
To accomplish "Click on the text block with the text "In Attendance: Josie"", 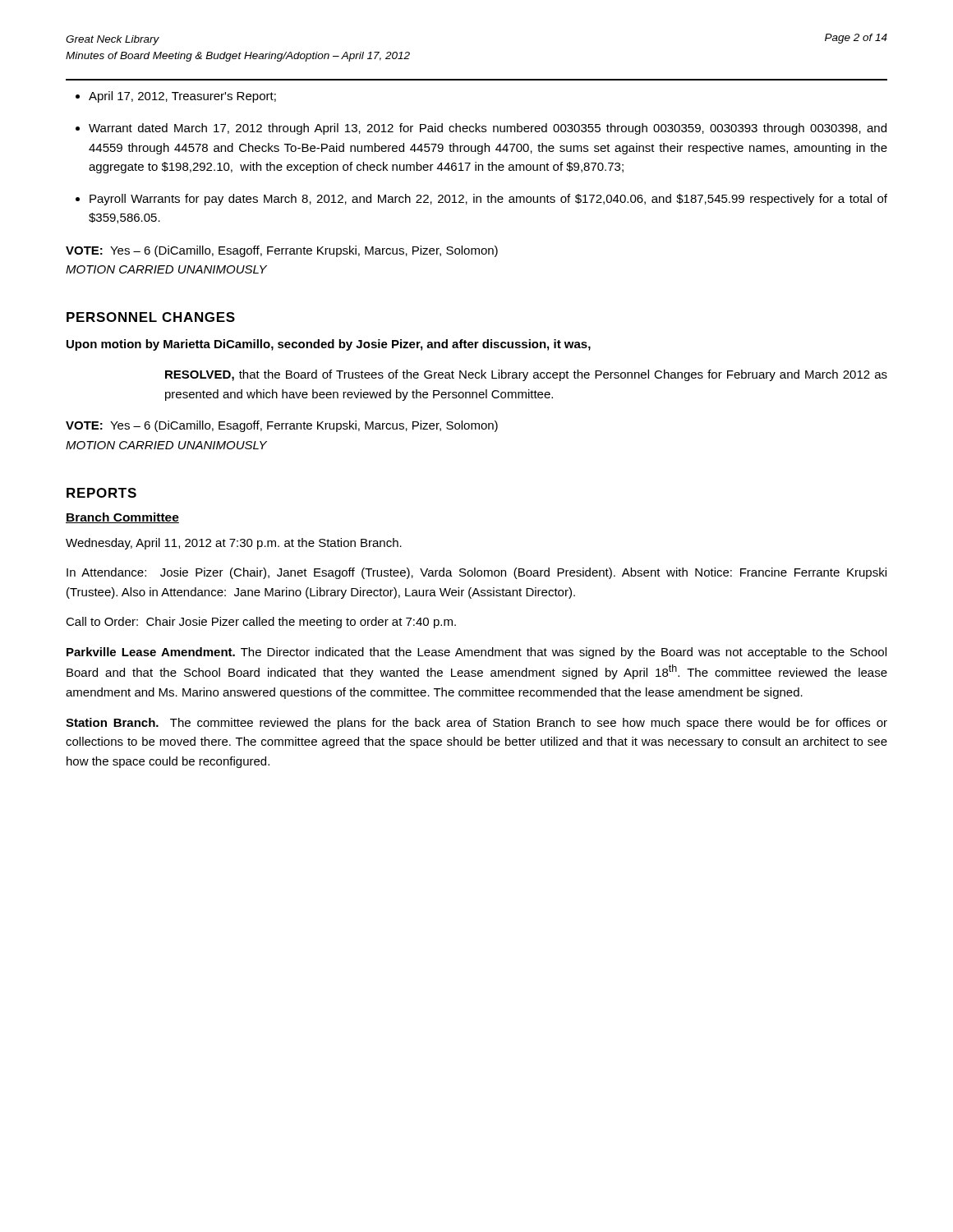I will 476,582.
